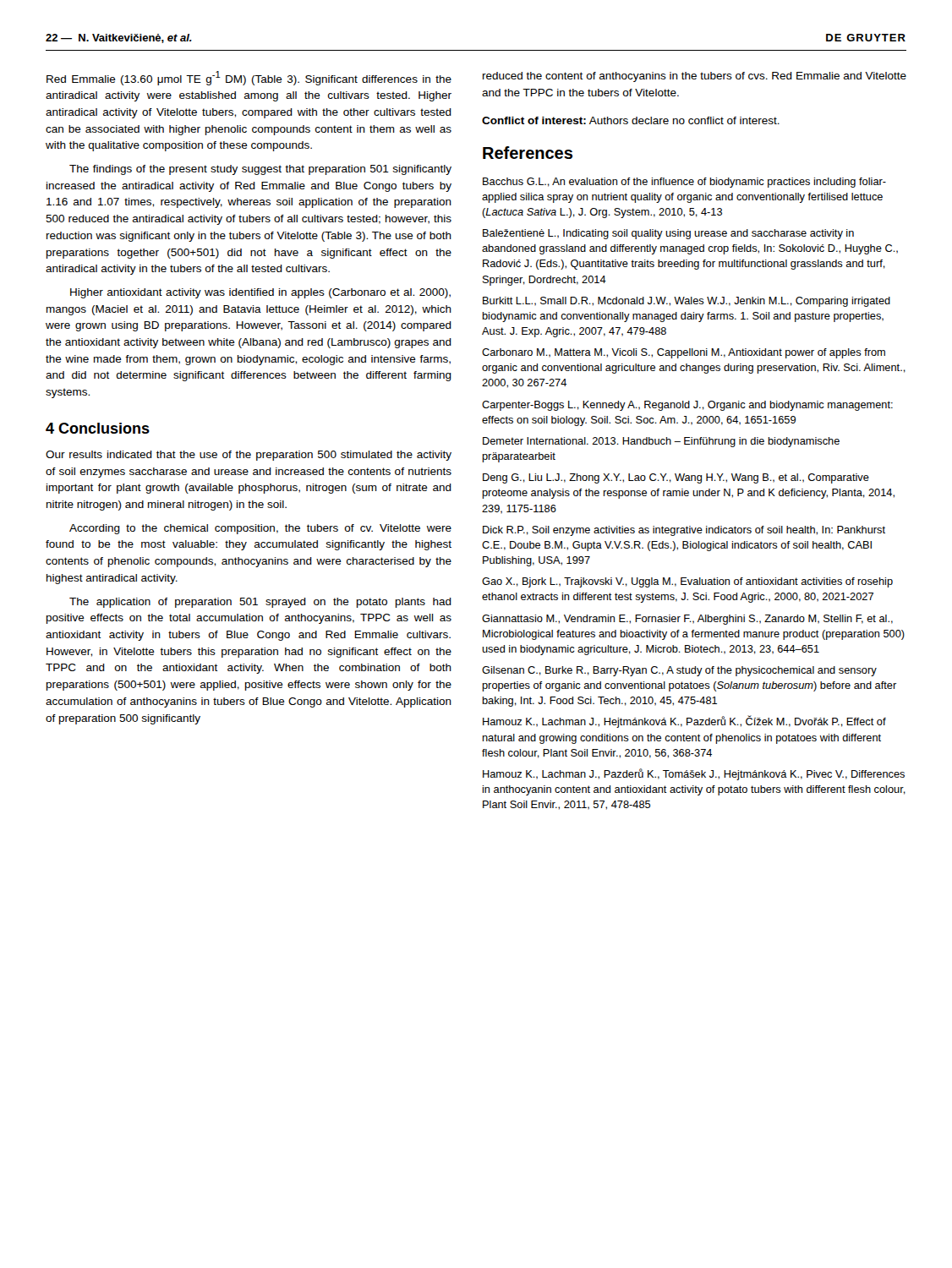Navigate to the region starting "Burkitt L.L., Small"
This screenshot has height=1268, width=952.
click(686, 316)
